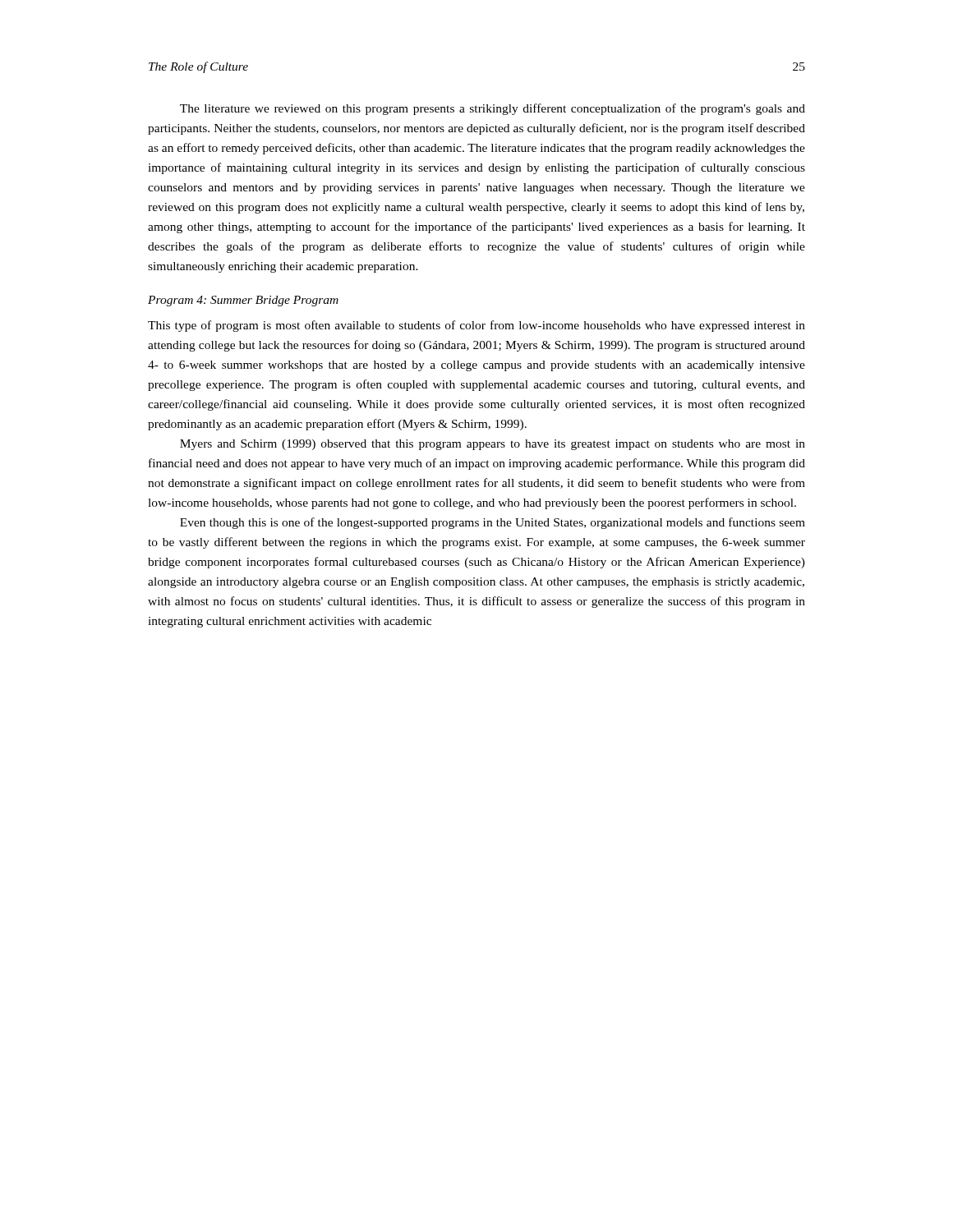Click on the text block containing "Even though this is one"
This screenshot has width=953, height=1232.
(476, 572)
